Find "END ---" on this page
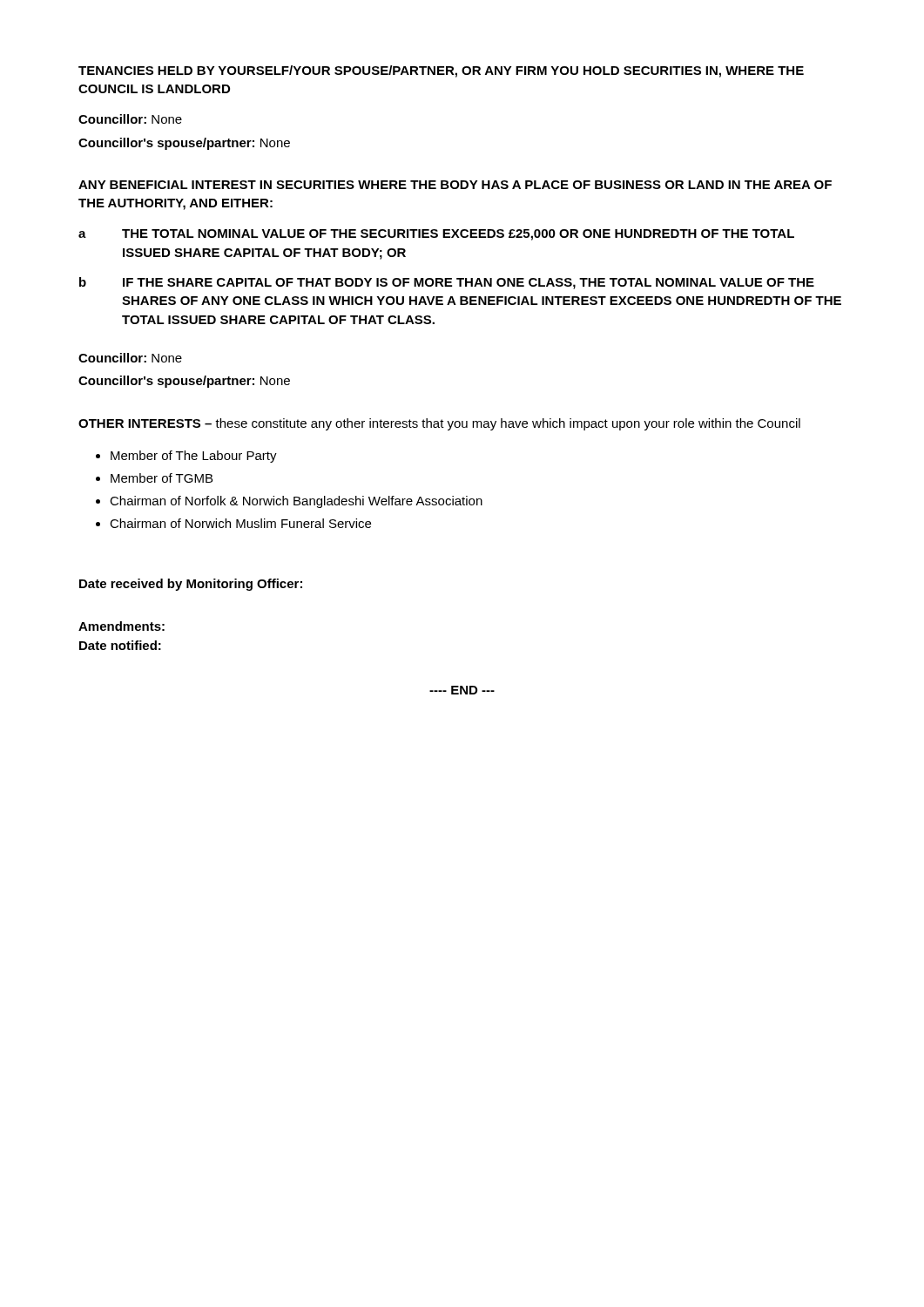Image resolution: width=924 pixels, height=1307 pixels. click(x=462, y=689)
